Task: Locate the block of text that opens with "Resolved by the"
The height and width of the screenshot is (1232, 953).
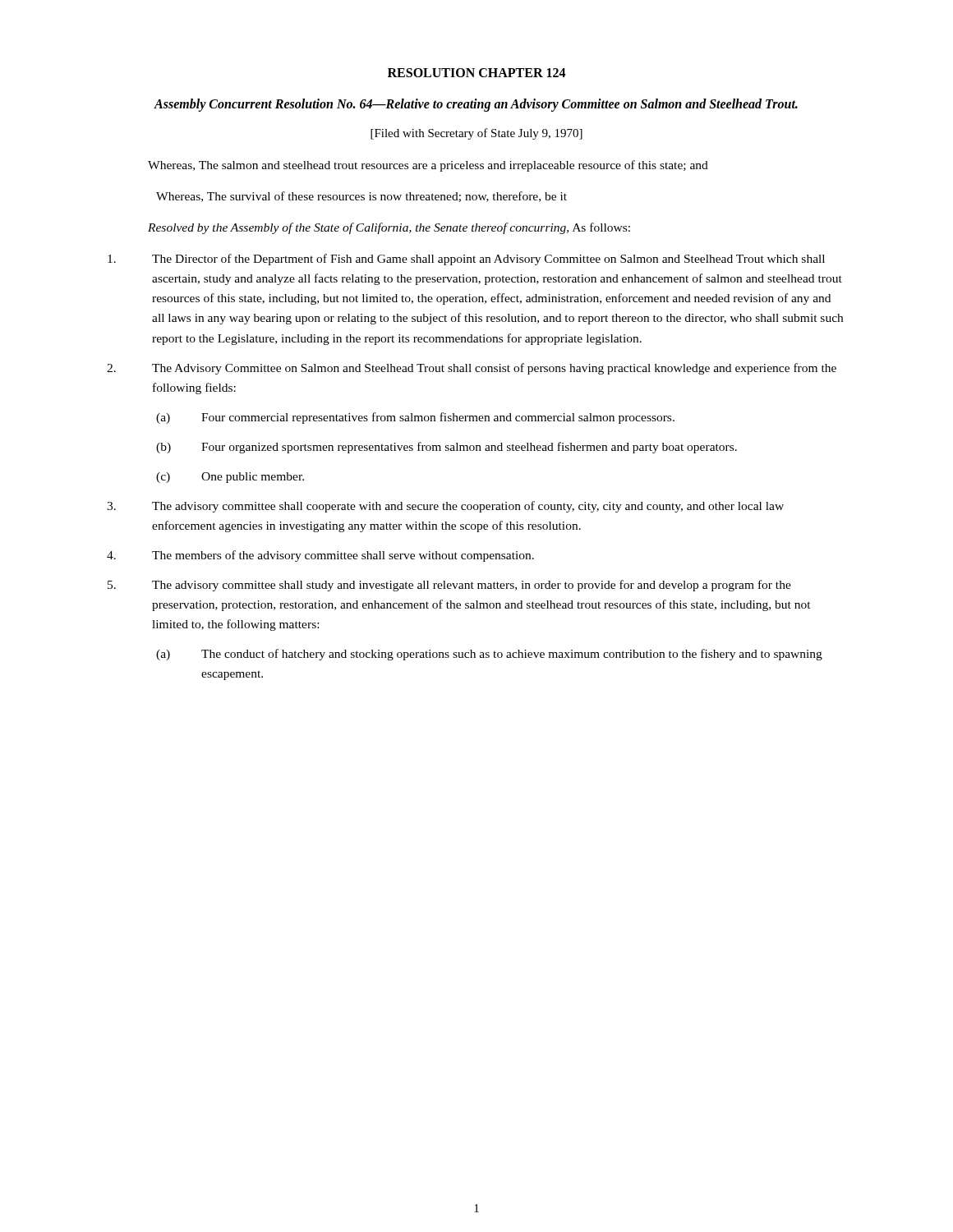Action: [x=389, y=227]
